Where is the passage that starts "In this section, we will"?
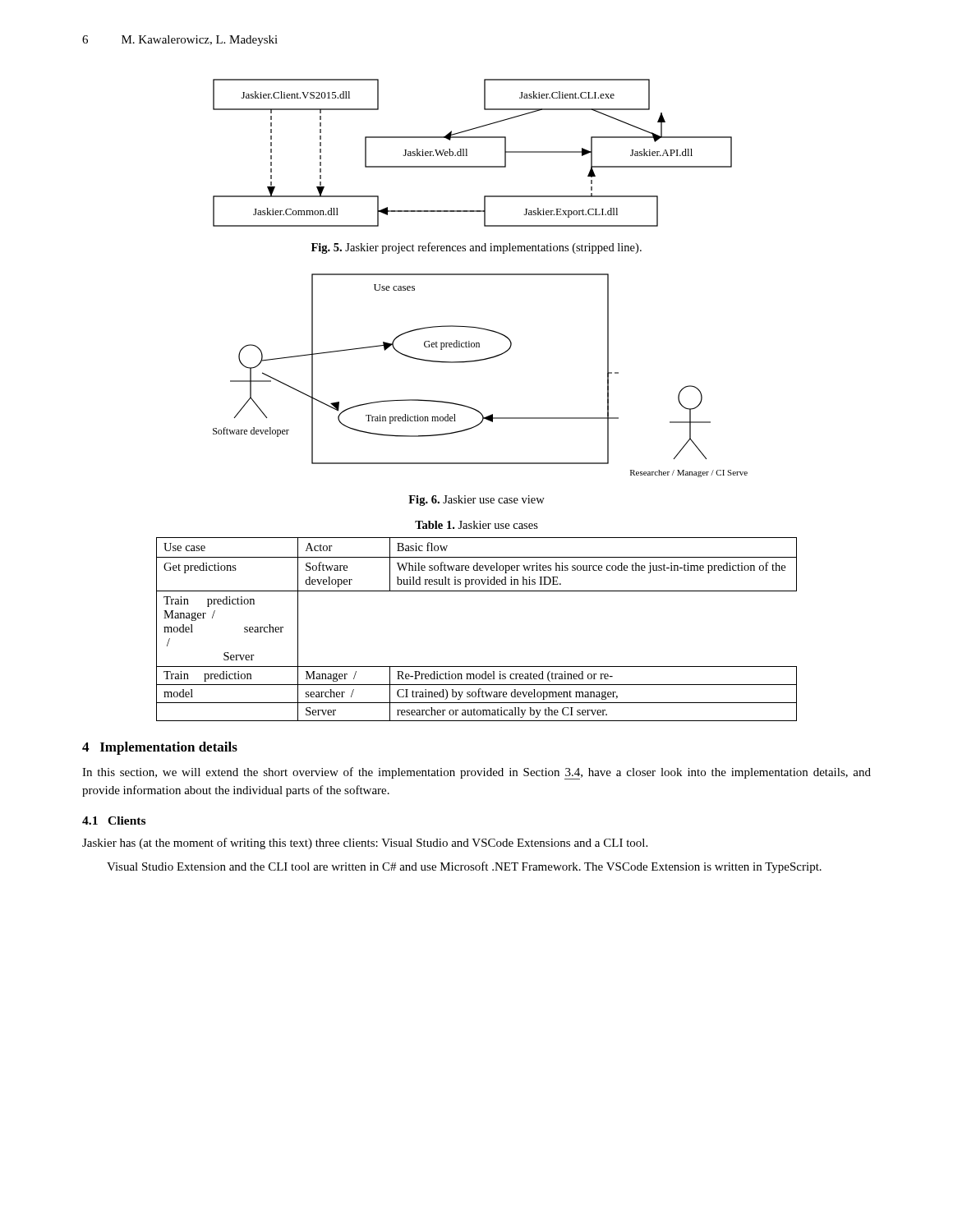 click(476, 781)
